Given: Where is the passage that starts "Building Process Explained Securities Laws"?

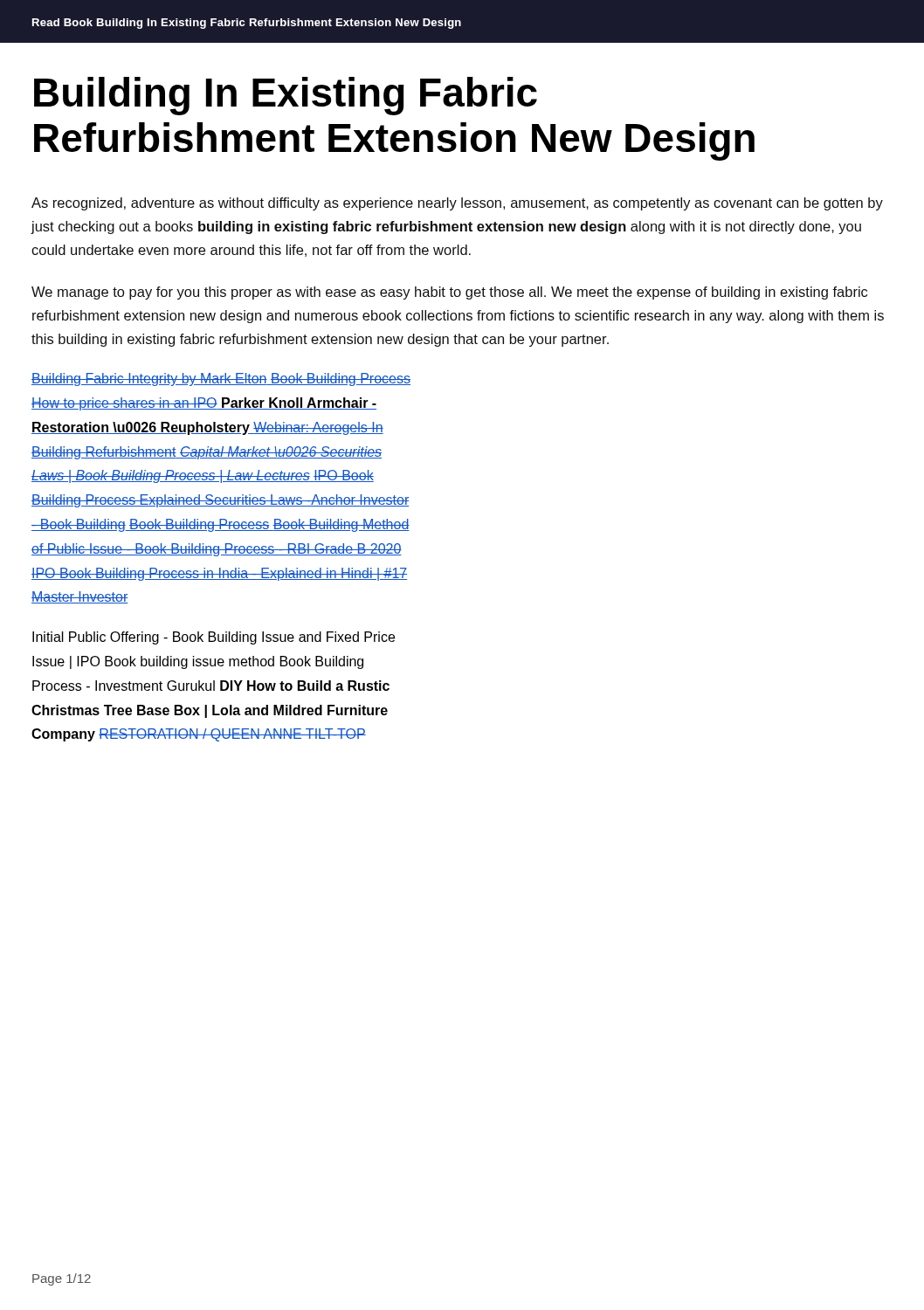Looking at the screenshot, I should pos(220,501).
